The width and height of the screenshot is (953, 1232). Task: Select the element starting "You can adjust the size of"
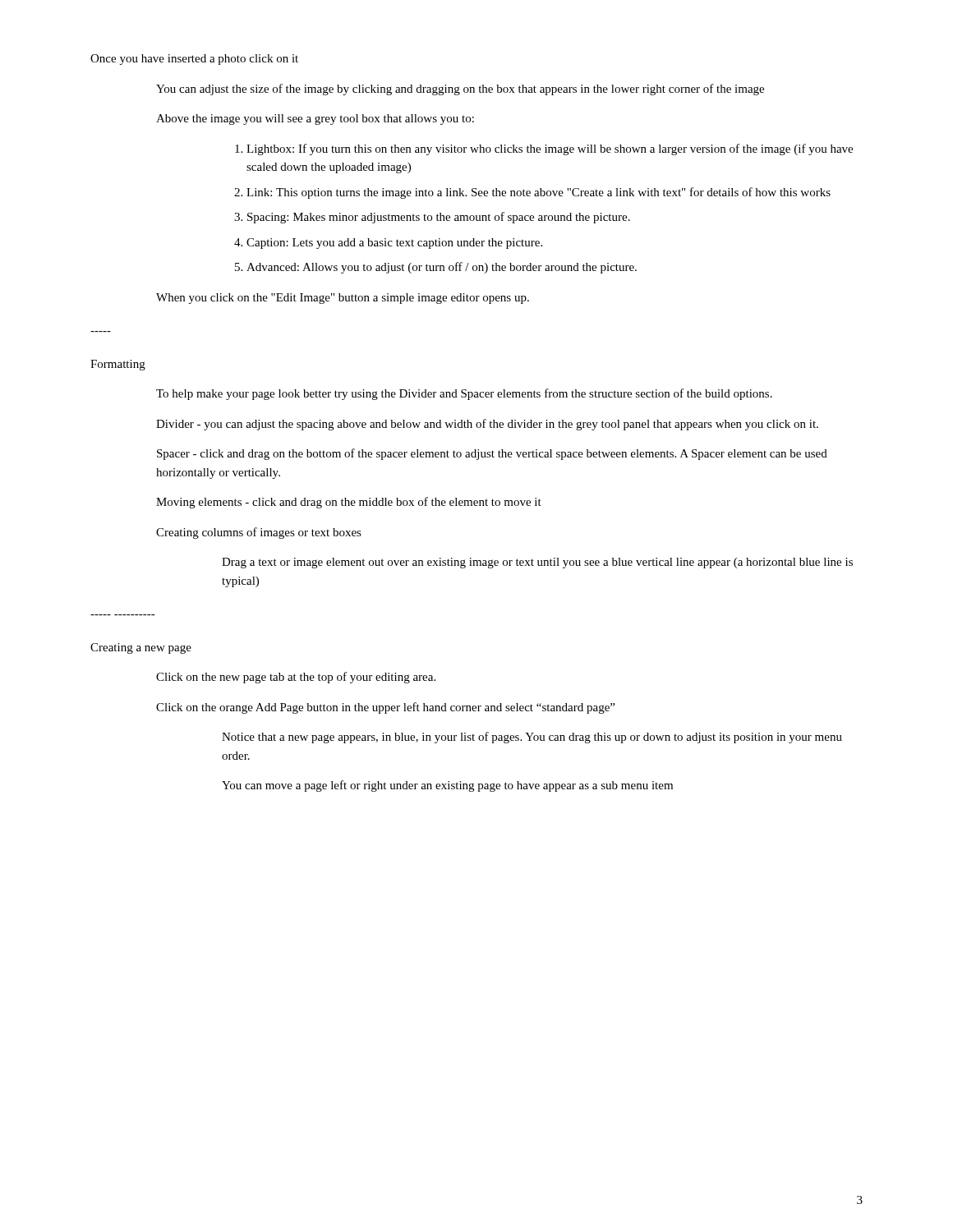tap(509, 88)
